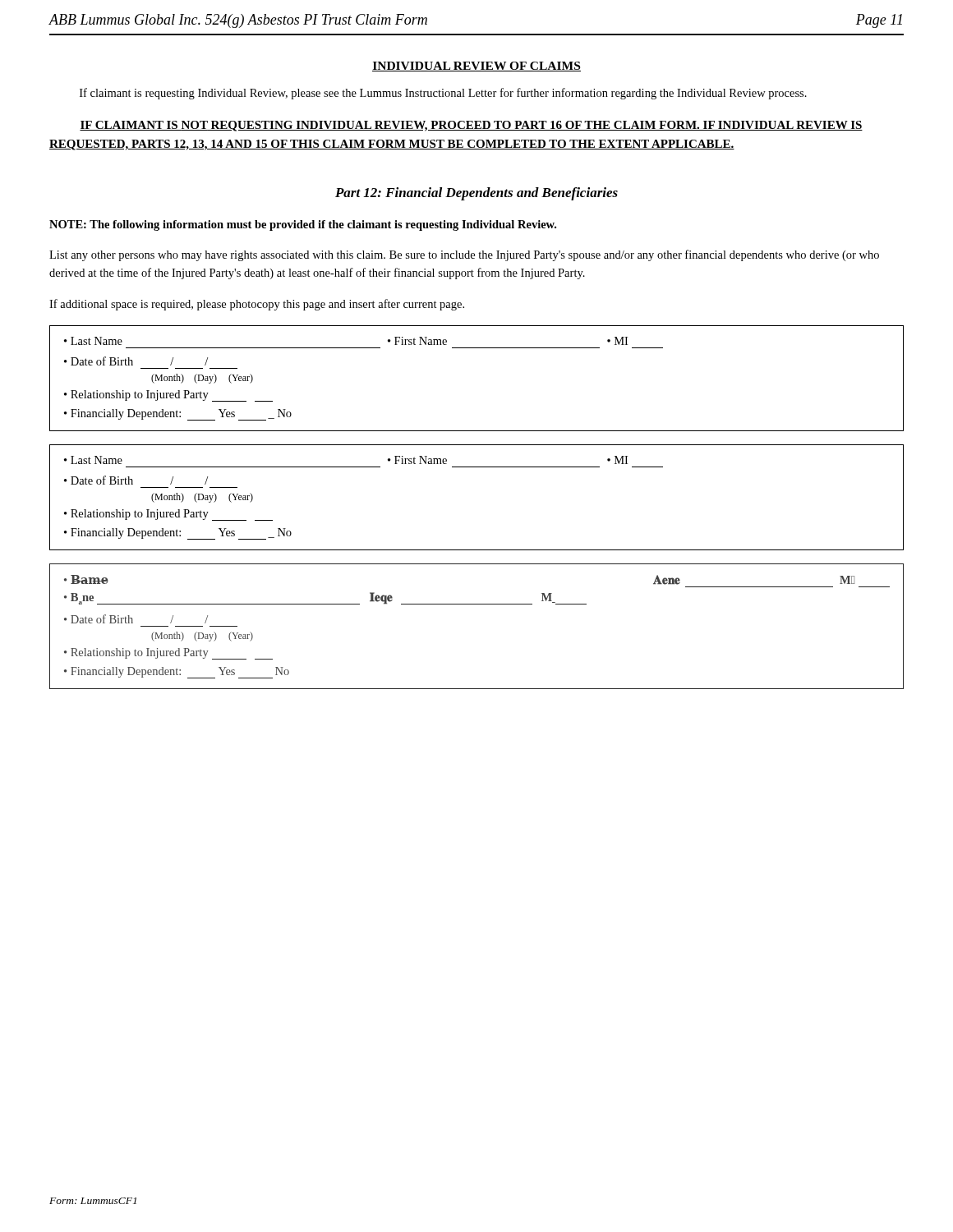Select the element starting "List any other persons who"
The width and height of the screenshot is (953, 1232).
point(464,264)
